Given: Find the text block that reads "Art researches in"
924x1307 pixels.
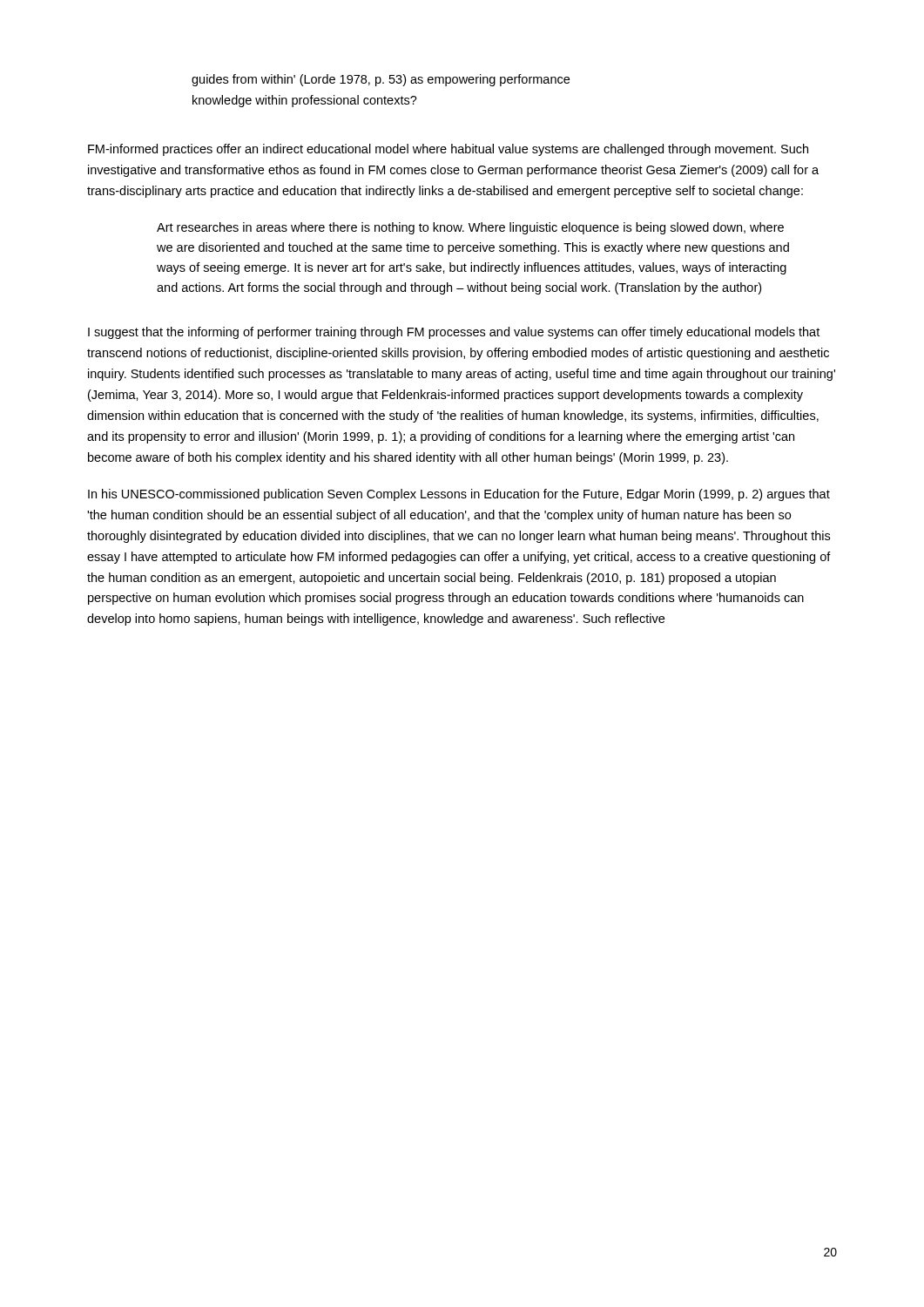Looking at the screenshot, I should (473, 257).
